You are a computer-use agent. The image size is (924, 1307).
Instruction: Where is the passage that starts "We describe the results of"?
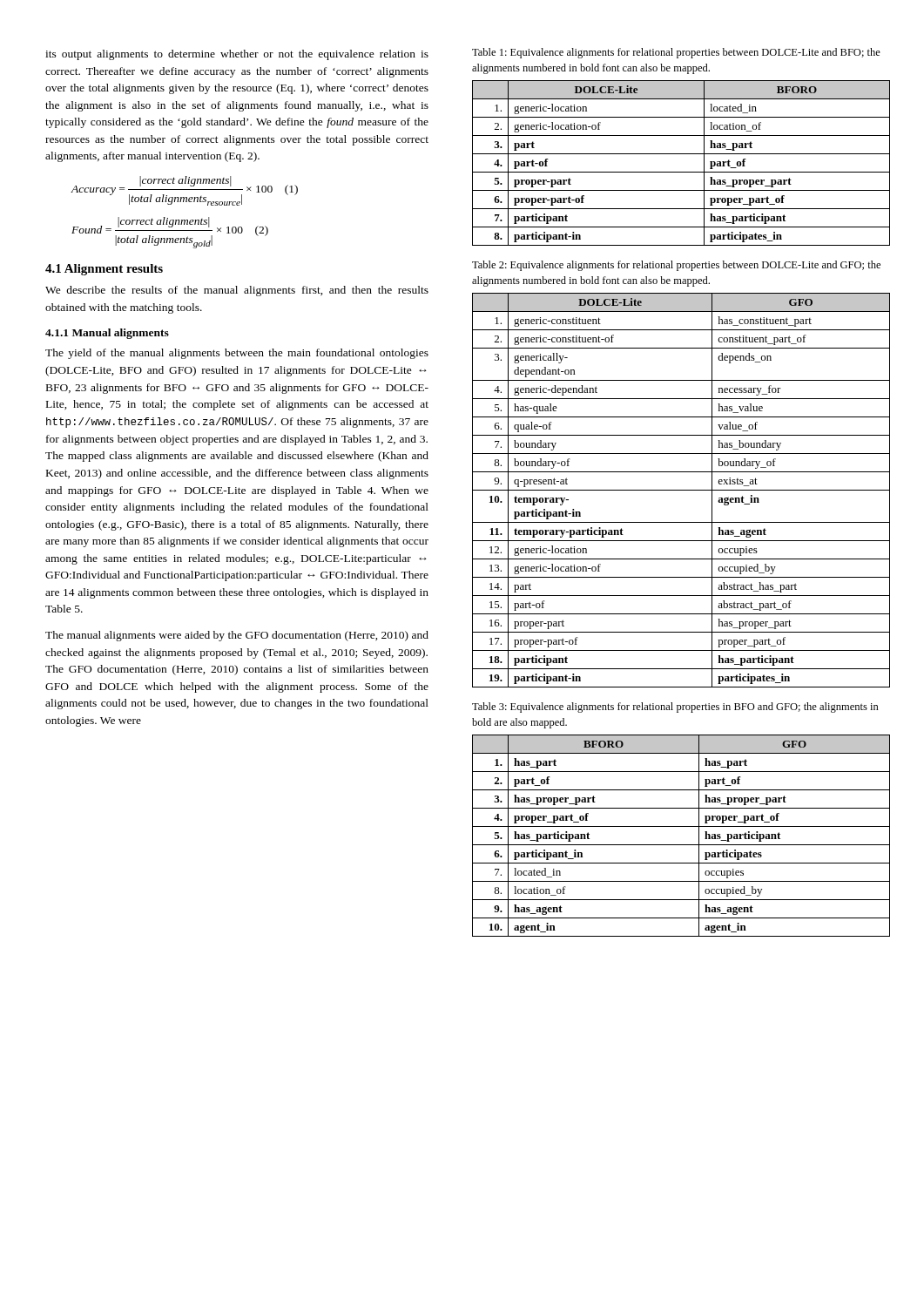point(237,299)
